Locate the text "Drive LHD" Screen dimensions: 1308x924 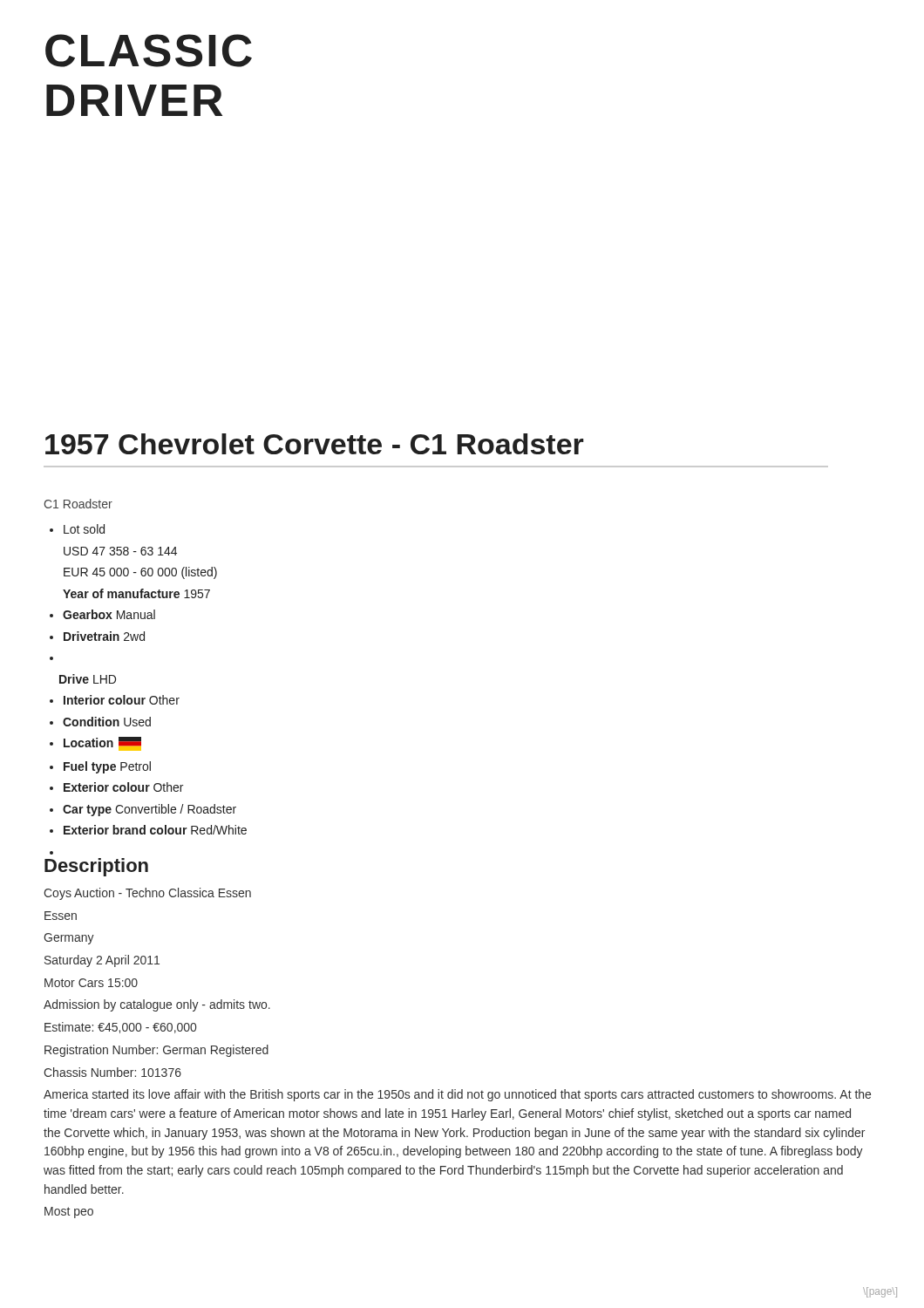[x=88, y=679]
